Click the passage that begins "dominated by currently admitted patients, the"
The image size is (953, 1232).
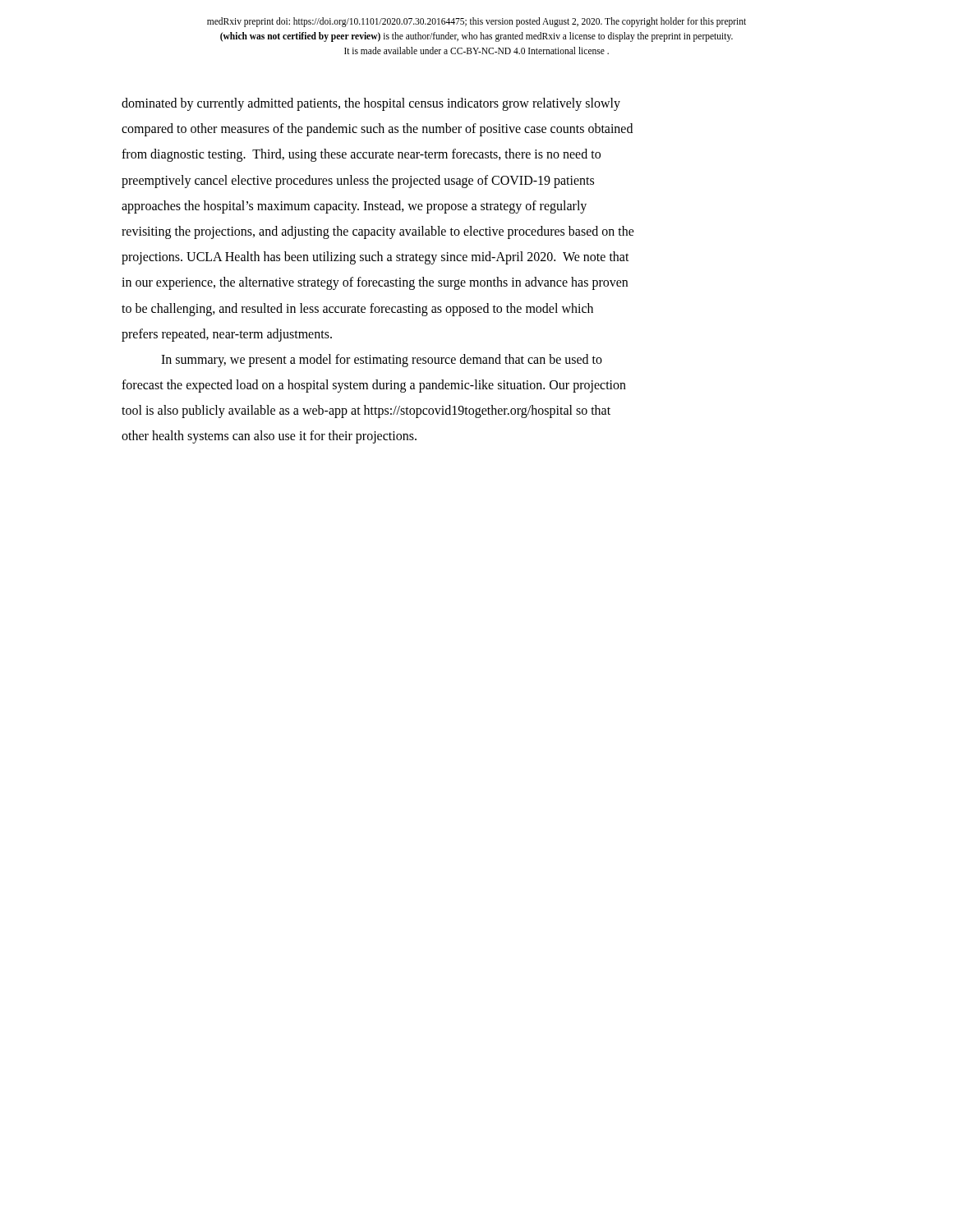coord(476,218)
